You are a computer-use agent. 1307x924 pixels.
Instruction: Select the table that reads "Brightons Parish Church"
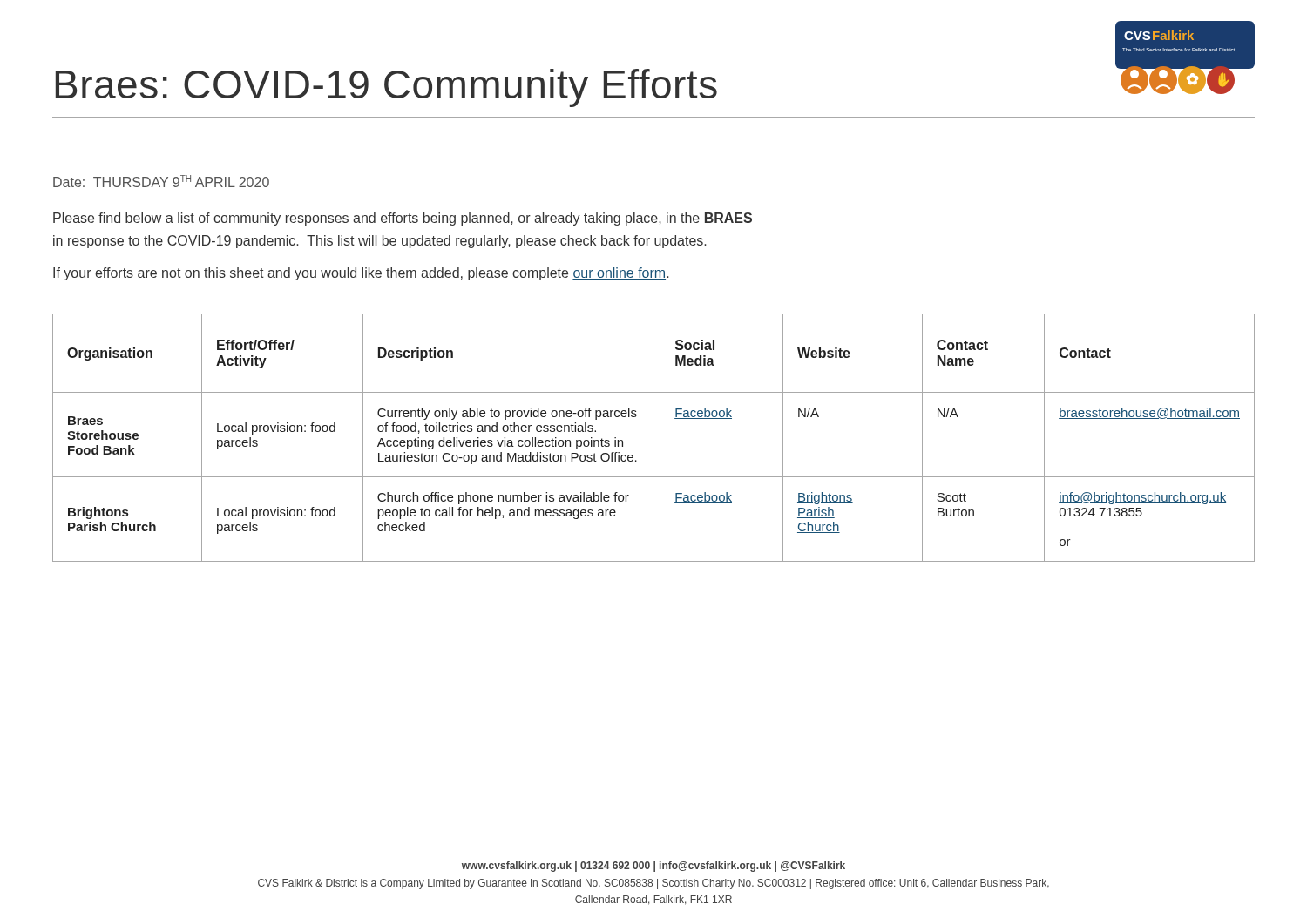click(654, 438)
